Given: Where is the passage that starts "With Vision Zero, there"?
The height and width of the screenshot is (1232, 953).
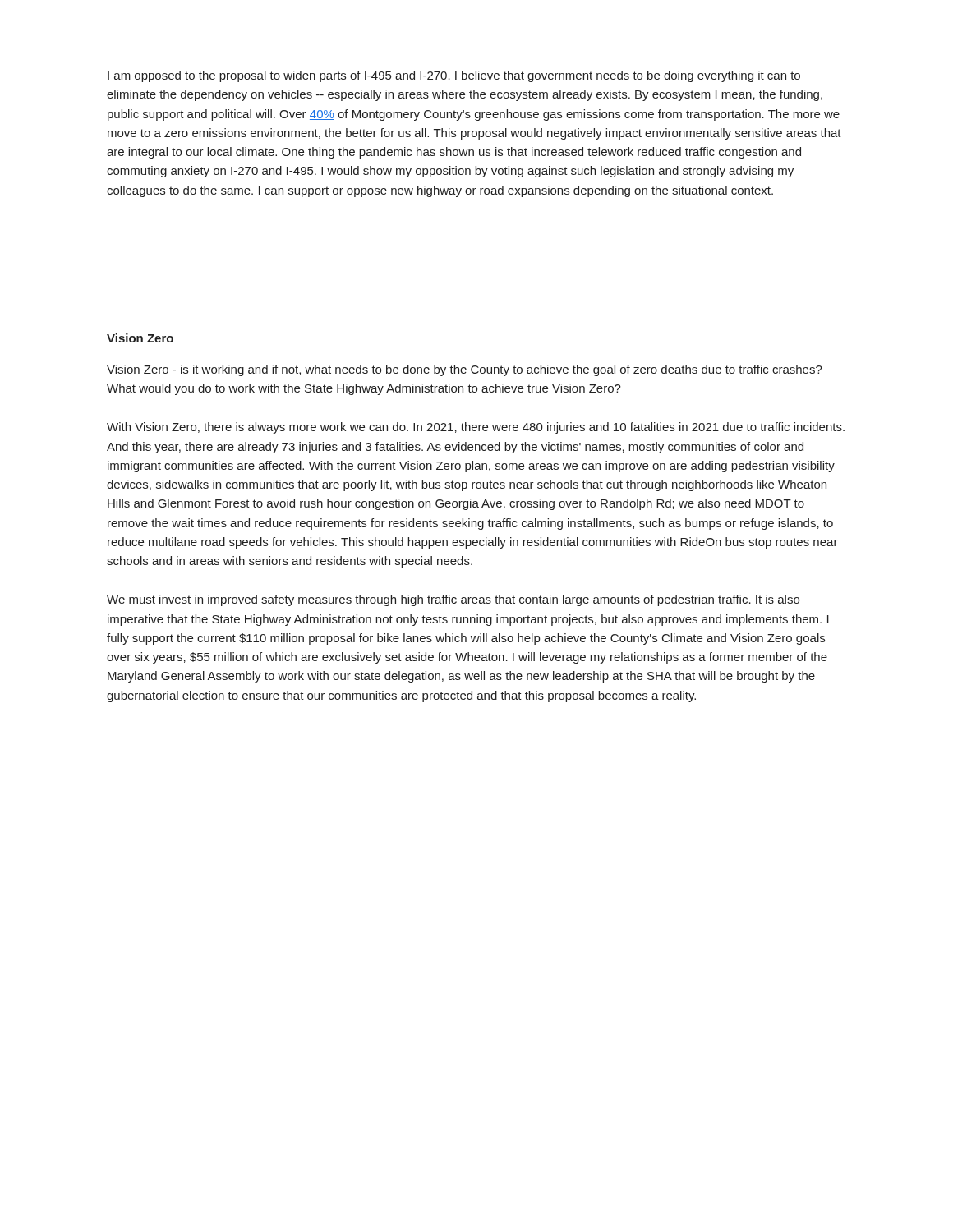Looking at the screenshot, I should point(476,494).
